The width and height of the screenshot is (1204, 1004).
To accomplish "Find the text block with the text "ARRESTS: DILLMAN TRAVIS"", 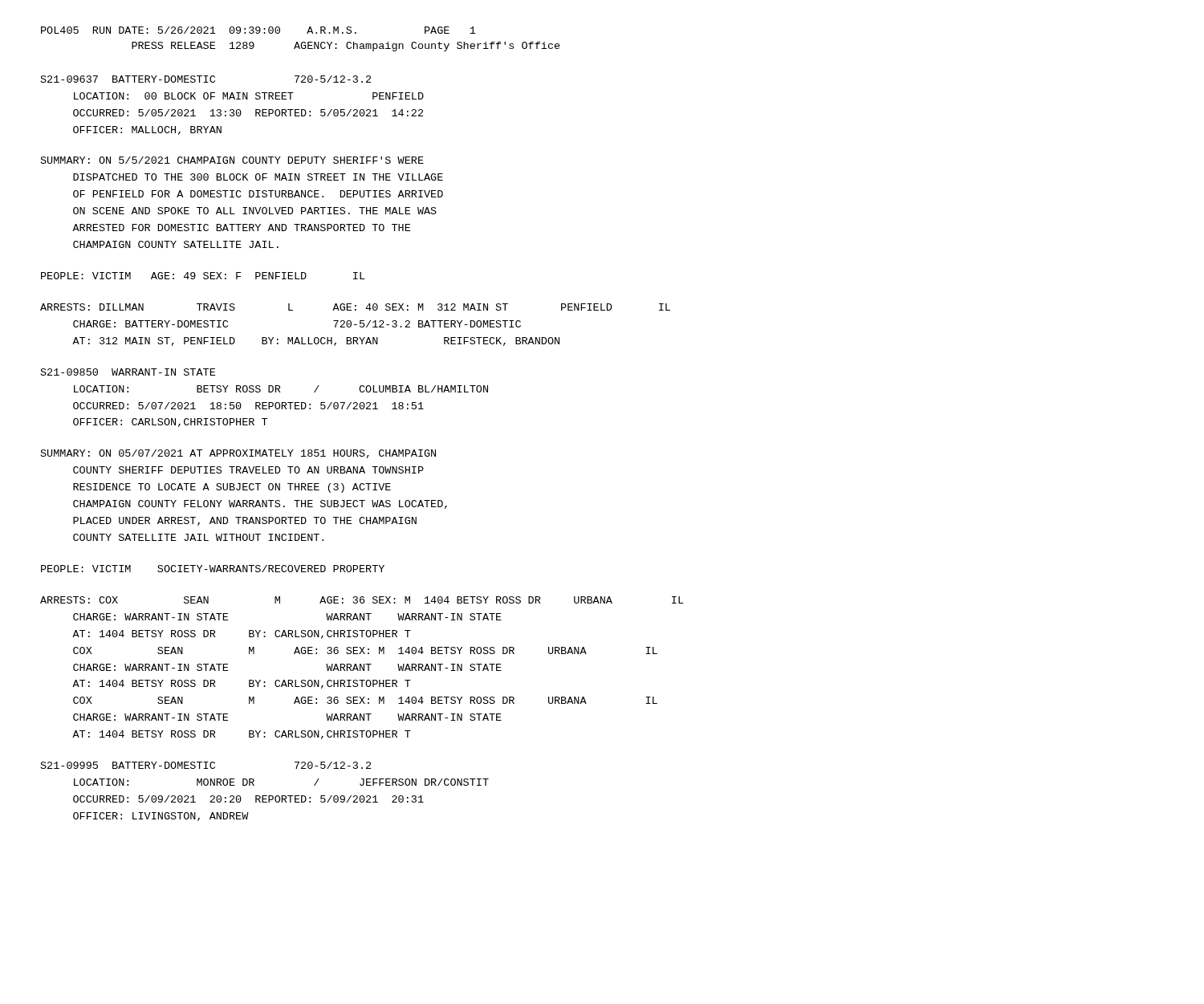I will (355, 324).
